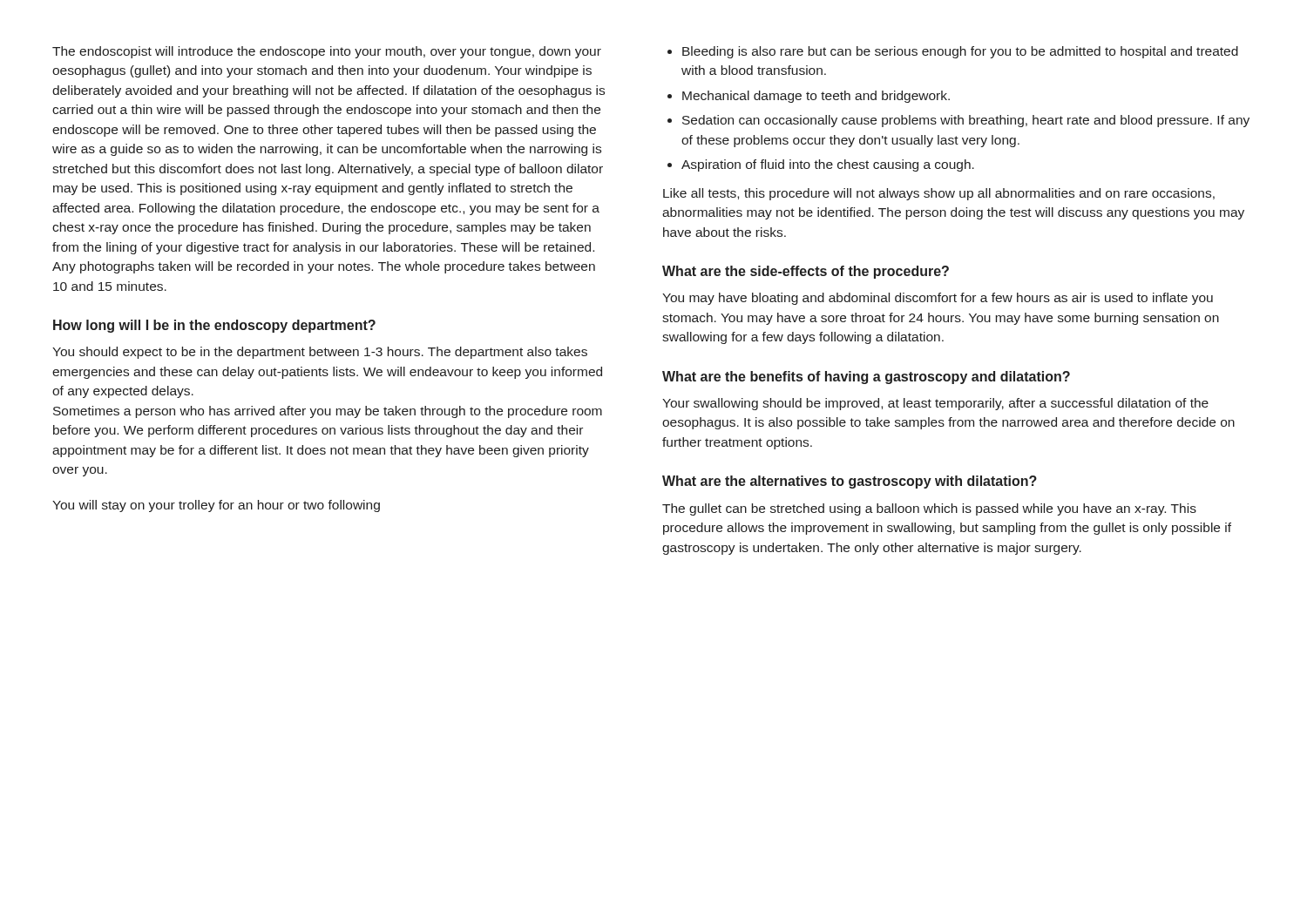Image resolution: width=1307 pixels, height=924 pixels.
Task: Click on the list item containing "Sedation can occasionally cause problems with breathing,"
Action: coord(966,130)
